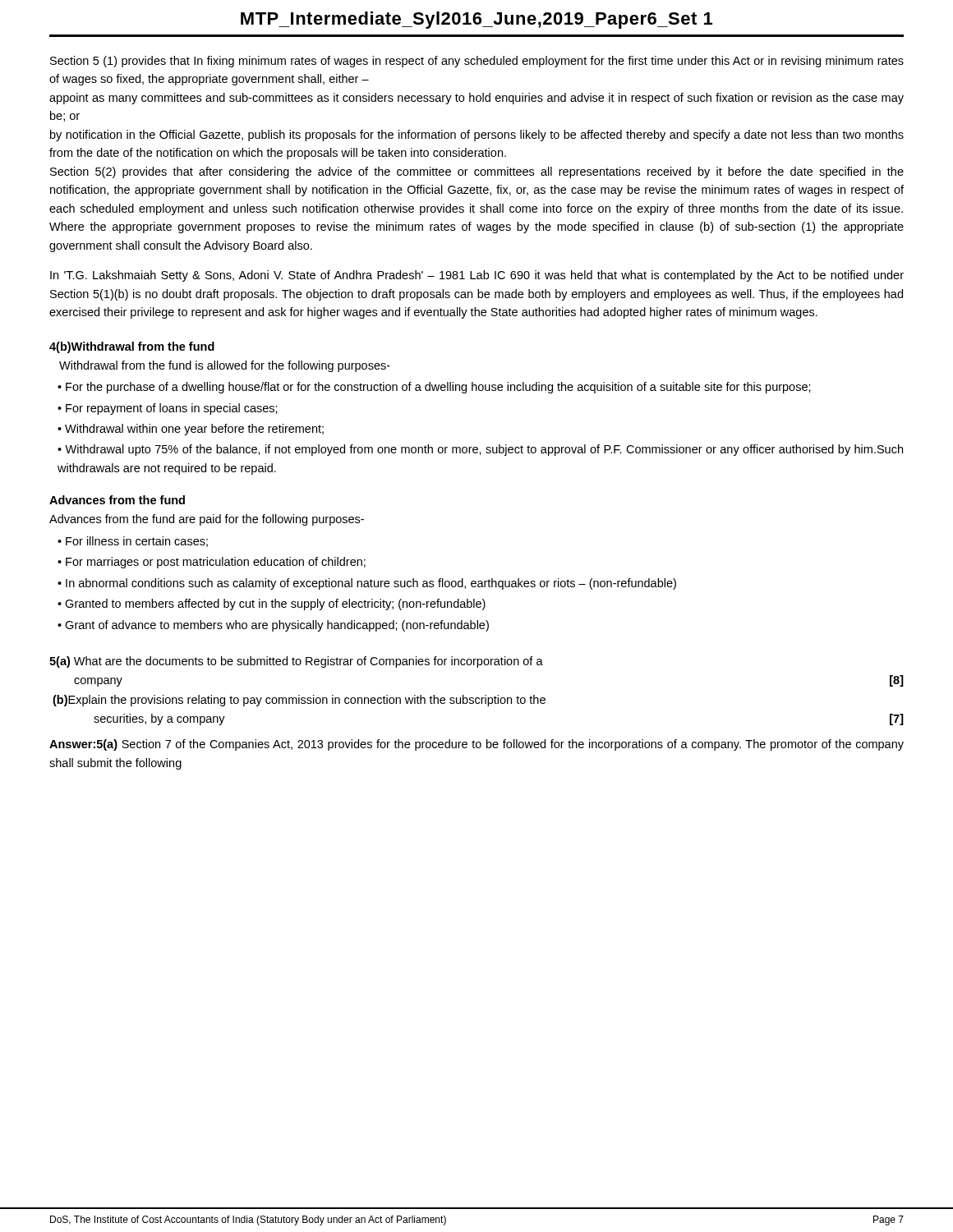Select the list item that reads "• For the purchase of a dwelling house/flat"
This screenshot has width=953, height=1232.
tap(434, 387)
